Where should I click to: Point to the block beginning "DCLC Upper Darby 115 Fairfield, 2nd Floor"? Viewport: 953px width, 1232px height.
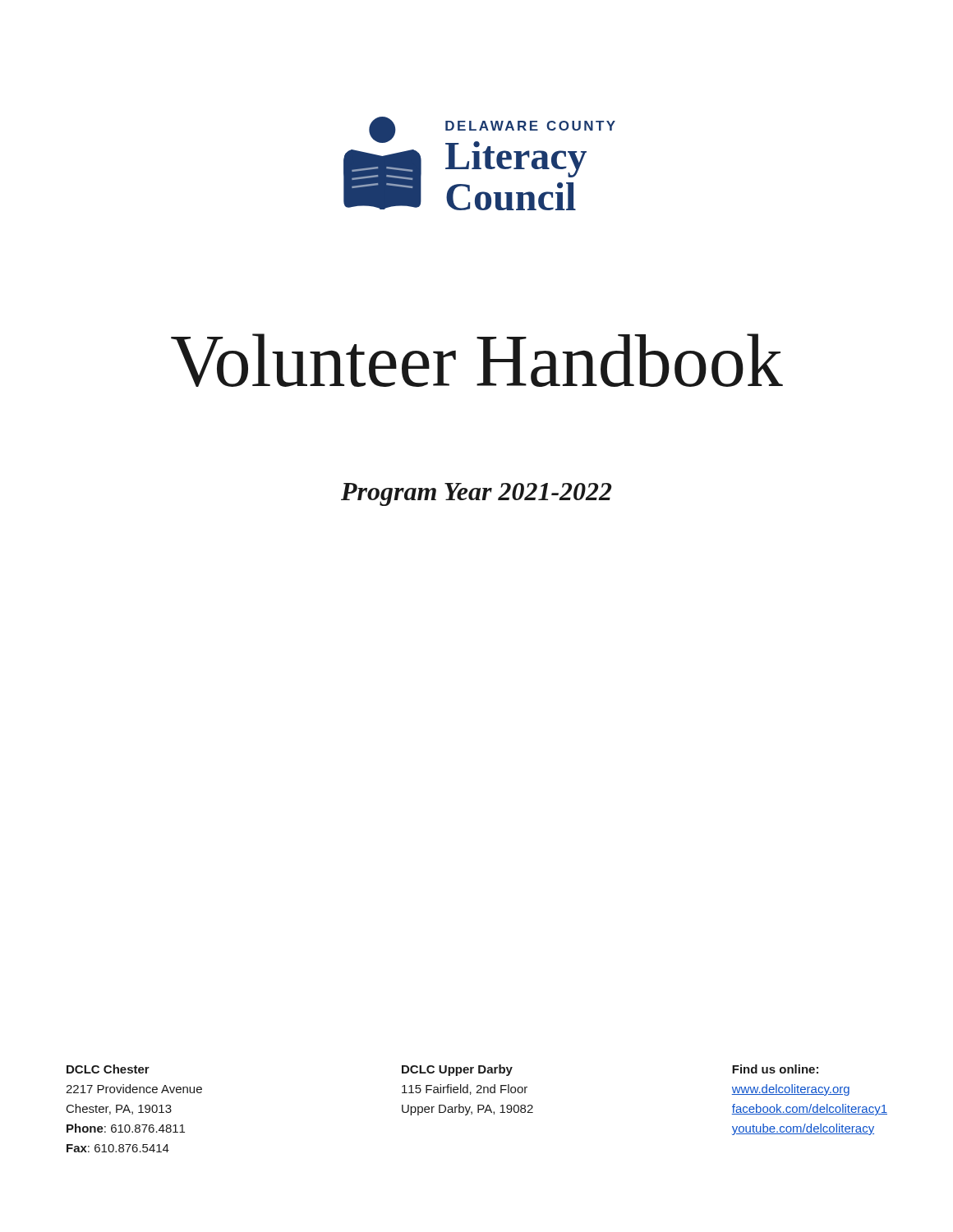pyautogui.click(x=467, y=1089)
